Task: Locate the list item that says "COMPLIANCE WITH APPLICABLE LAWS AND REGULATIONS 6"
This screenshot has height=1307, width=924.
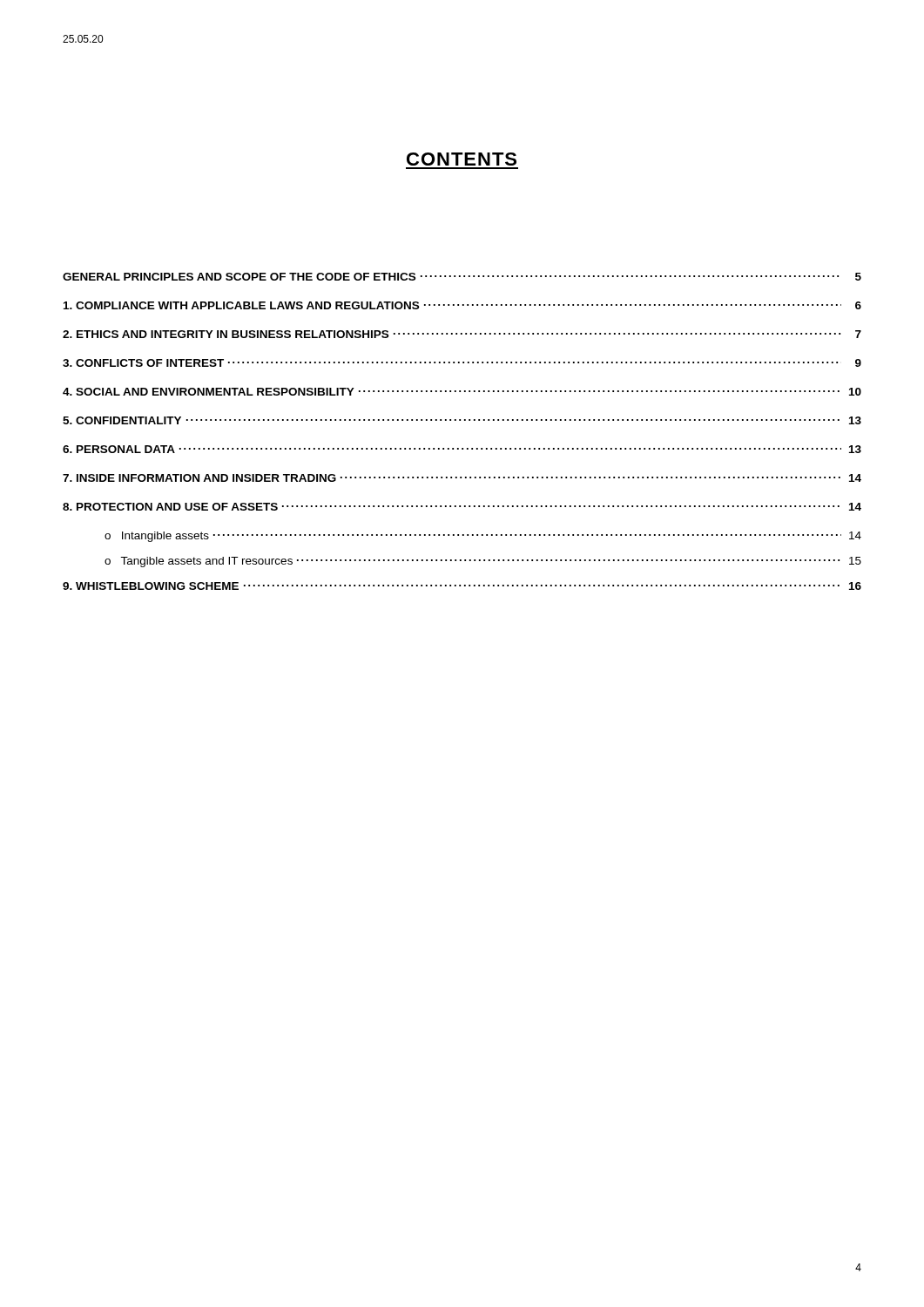Action: click(462, 305)
